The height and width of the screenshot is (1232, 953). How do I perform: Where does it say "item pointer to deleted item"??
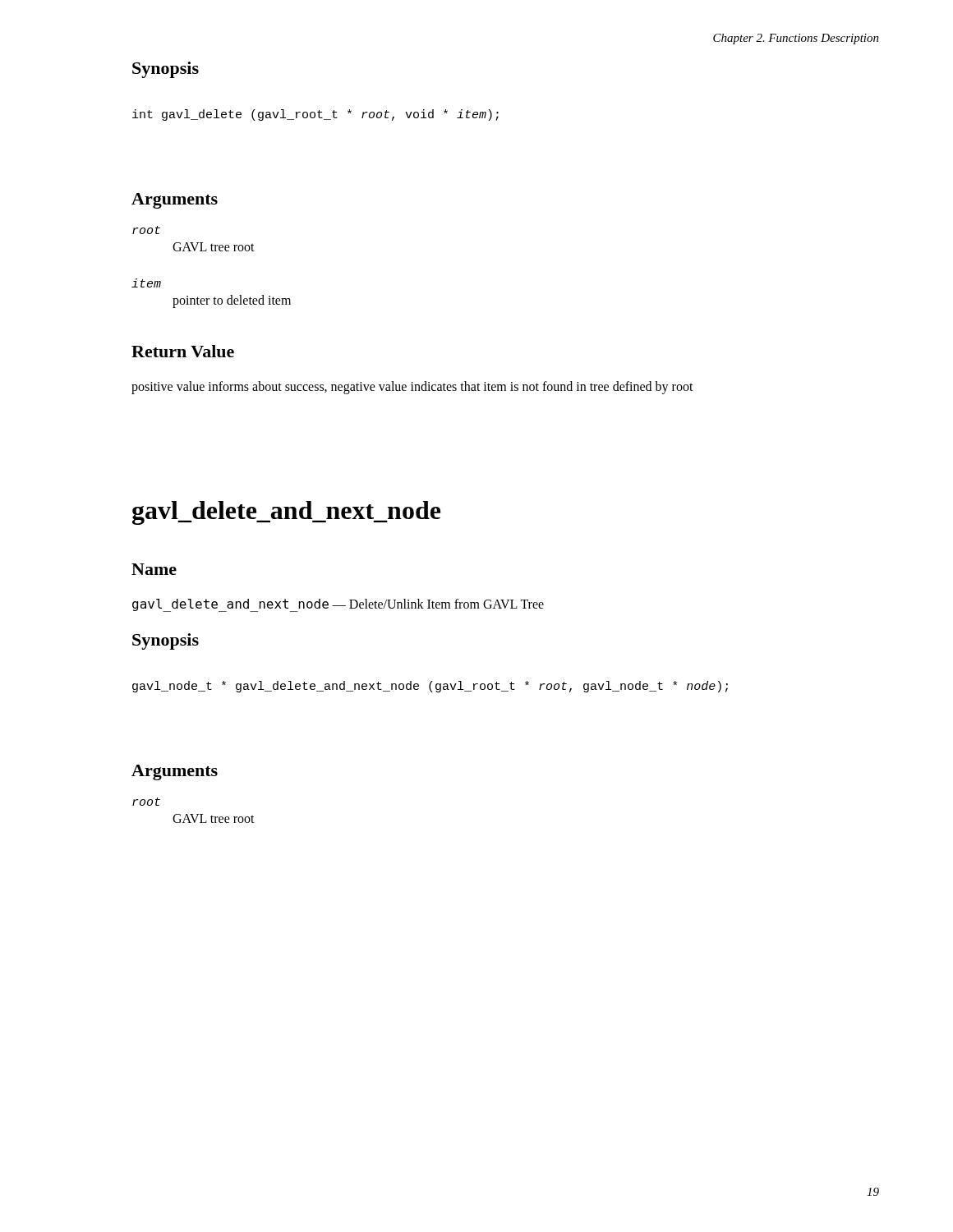pos(146,283)
